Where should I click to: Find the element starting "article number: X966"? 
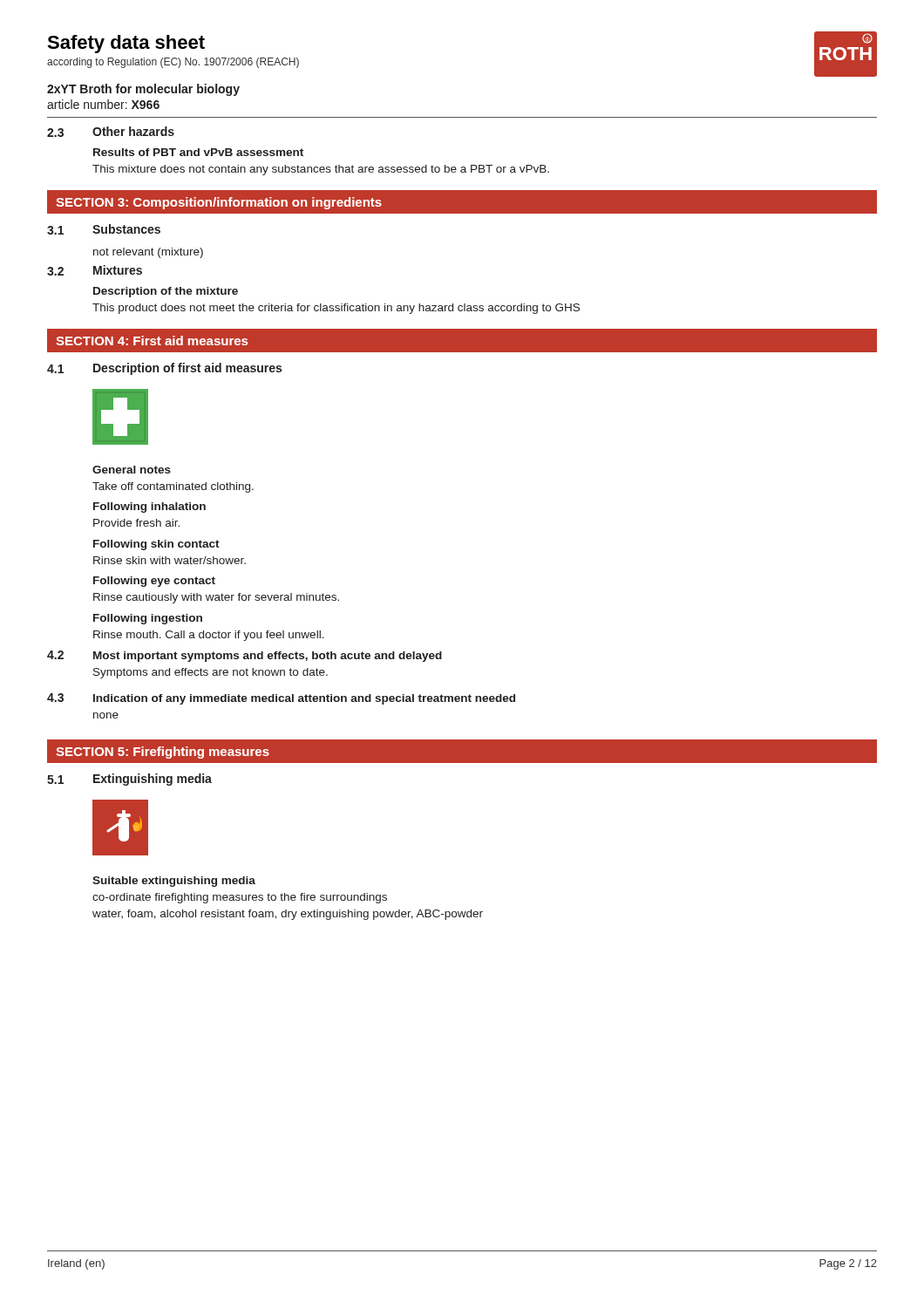(103, 105)
